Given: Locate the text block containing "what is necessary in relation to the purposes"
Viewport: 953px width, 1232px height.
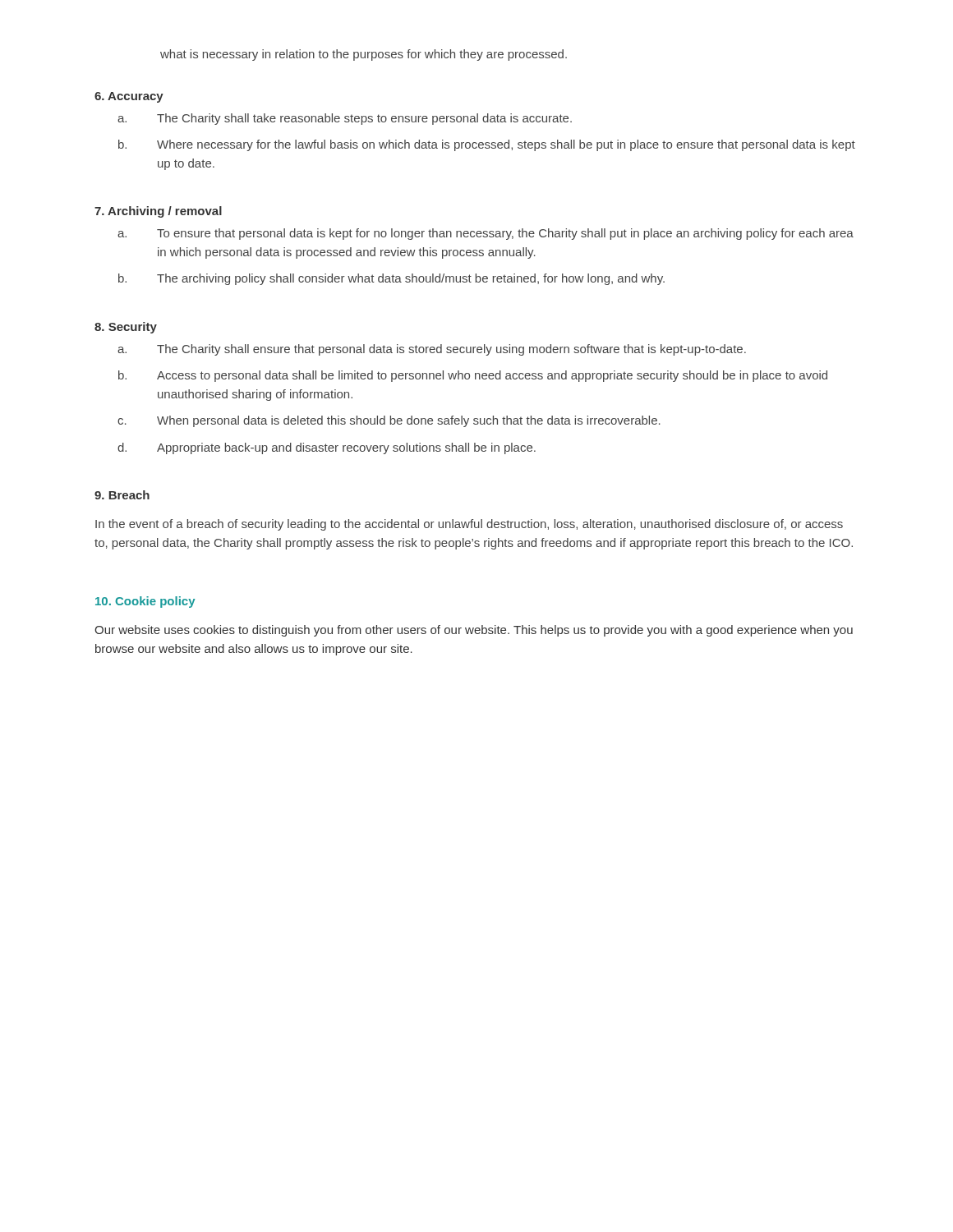Looking at the screenshot, I should click(509, 54).
